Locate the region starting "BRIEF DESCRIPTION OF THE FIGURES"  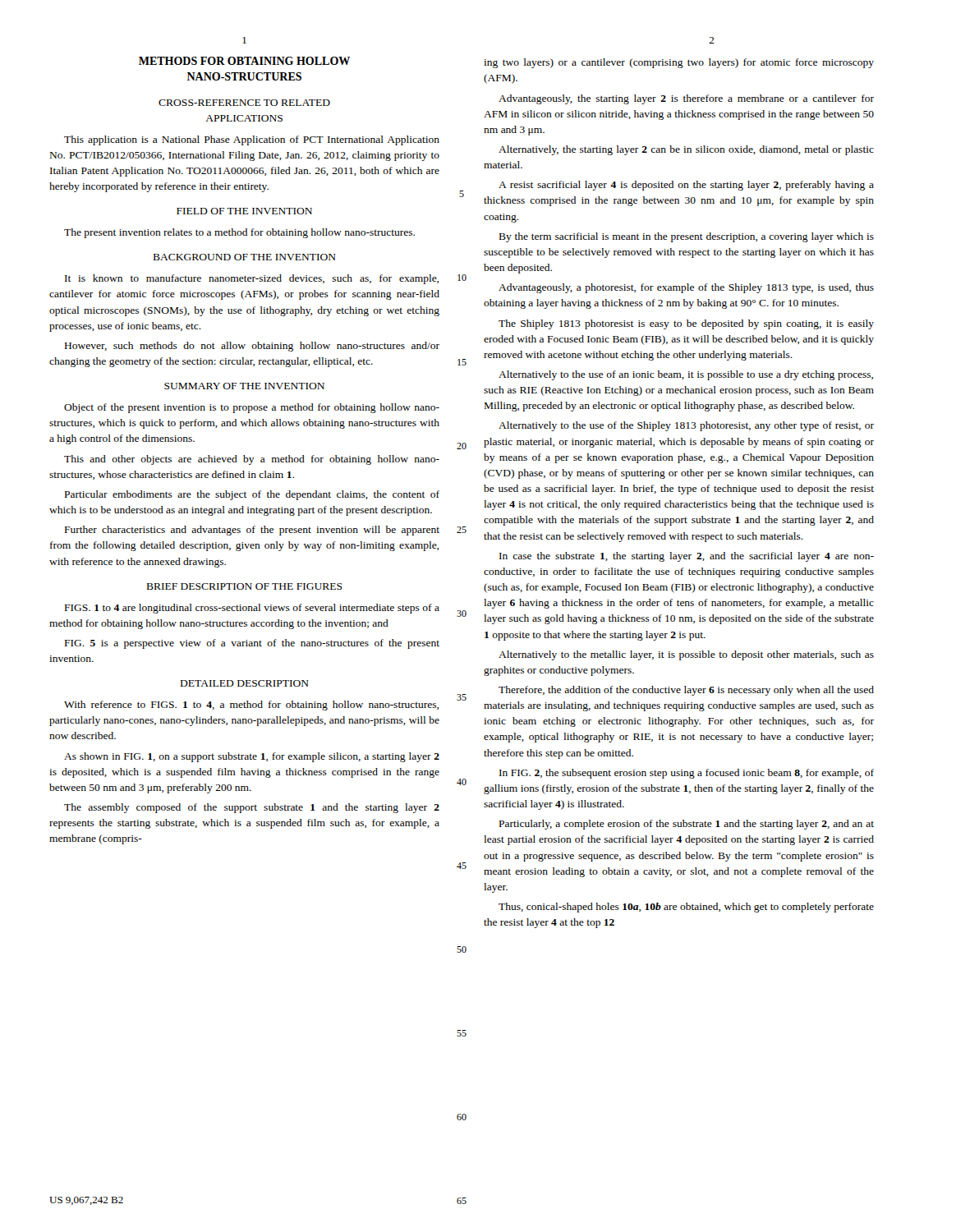244,586
